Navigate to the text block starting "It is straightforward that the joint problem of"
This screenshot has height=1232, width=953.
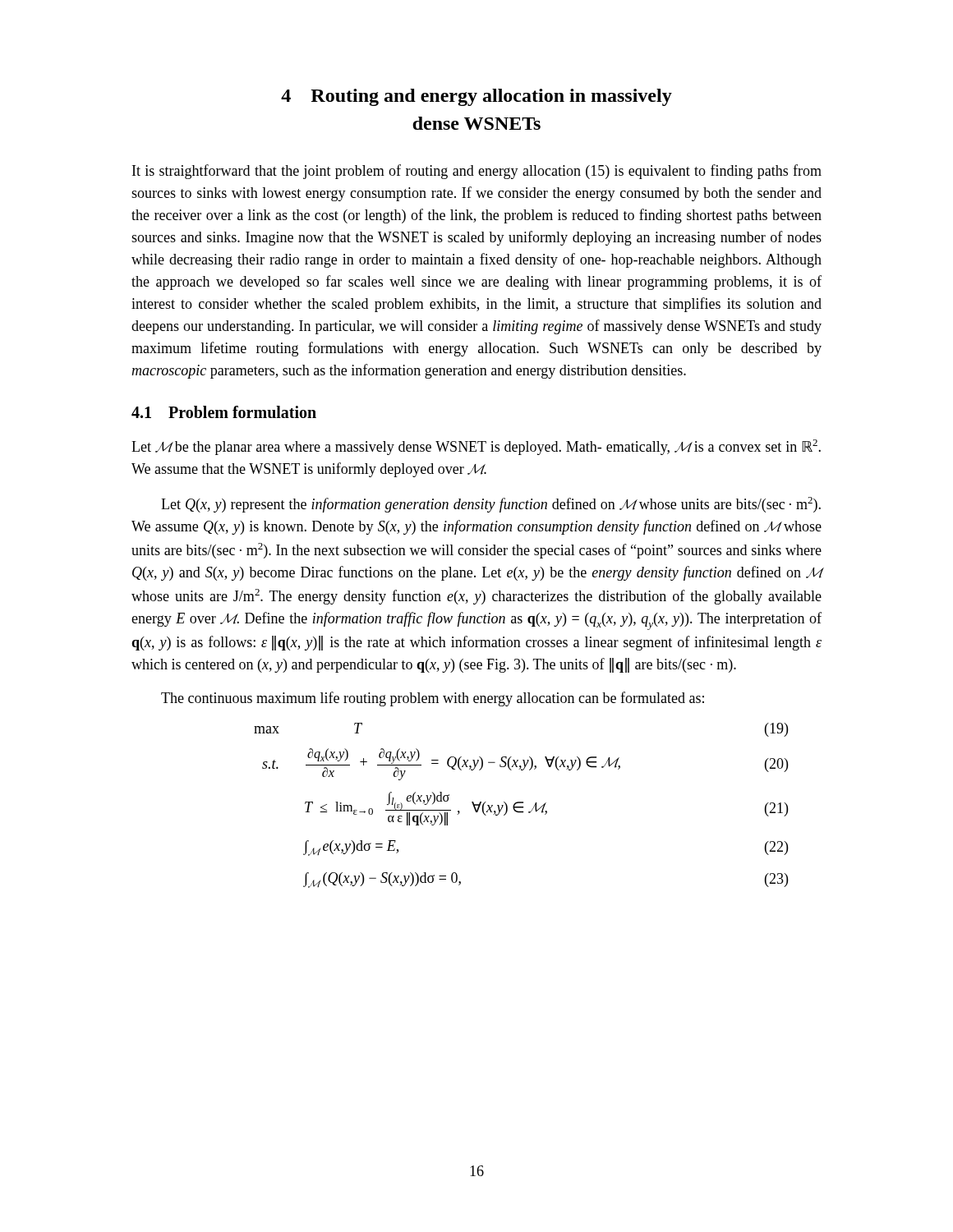[x=476, y=271]
